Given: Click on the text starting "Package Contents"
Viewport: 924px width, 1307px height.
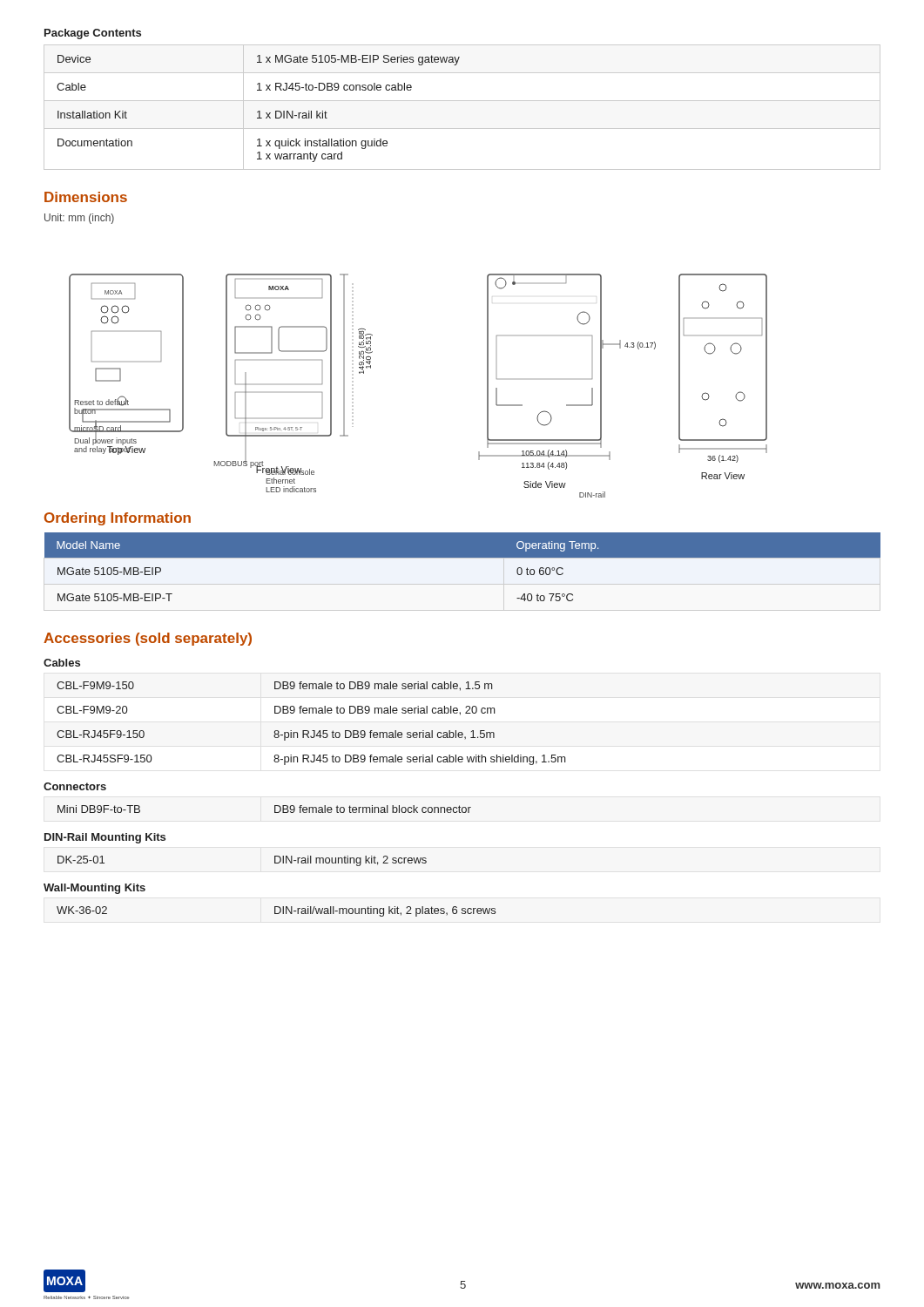Looking at the screenshot, I should point(93,33).
